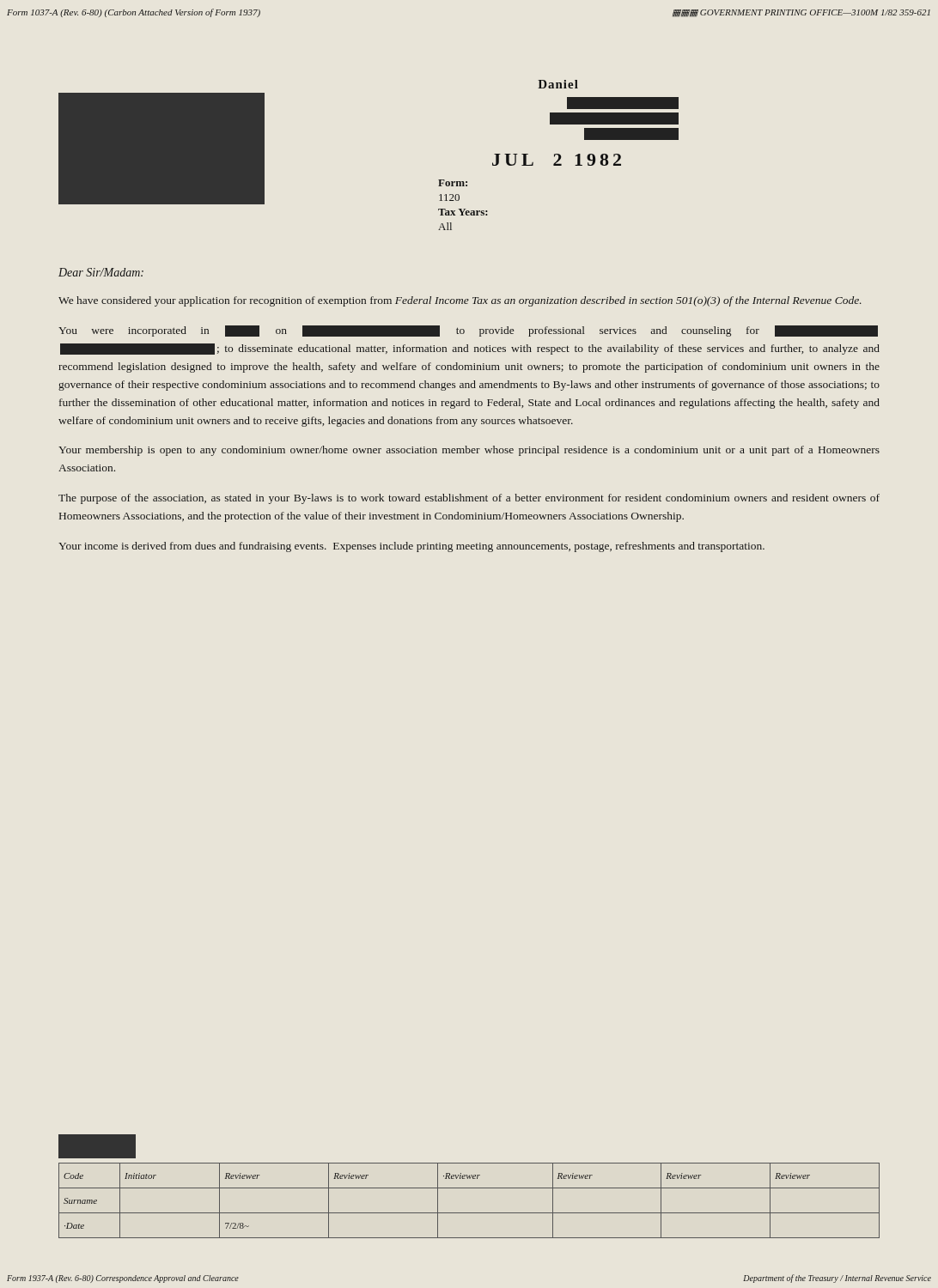Locate the text that says "Form: 1120 Tax Years: All"
Image resolution: width=938 pixels, height=1288 pixels.
[453, 183]
